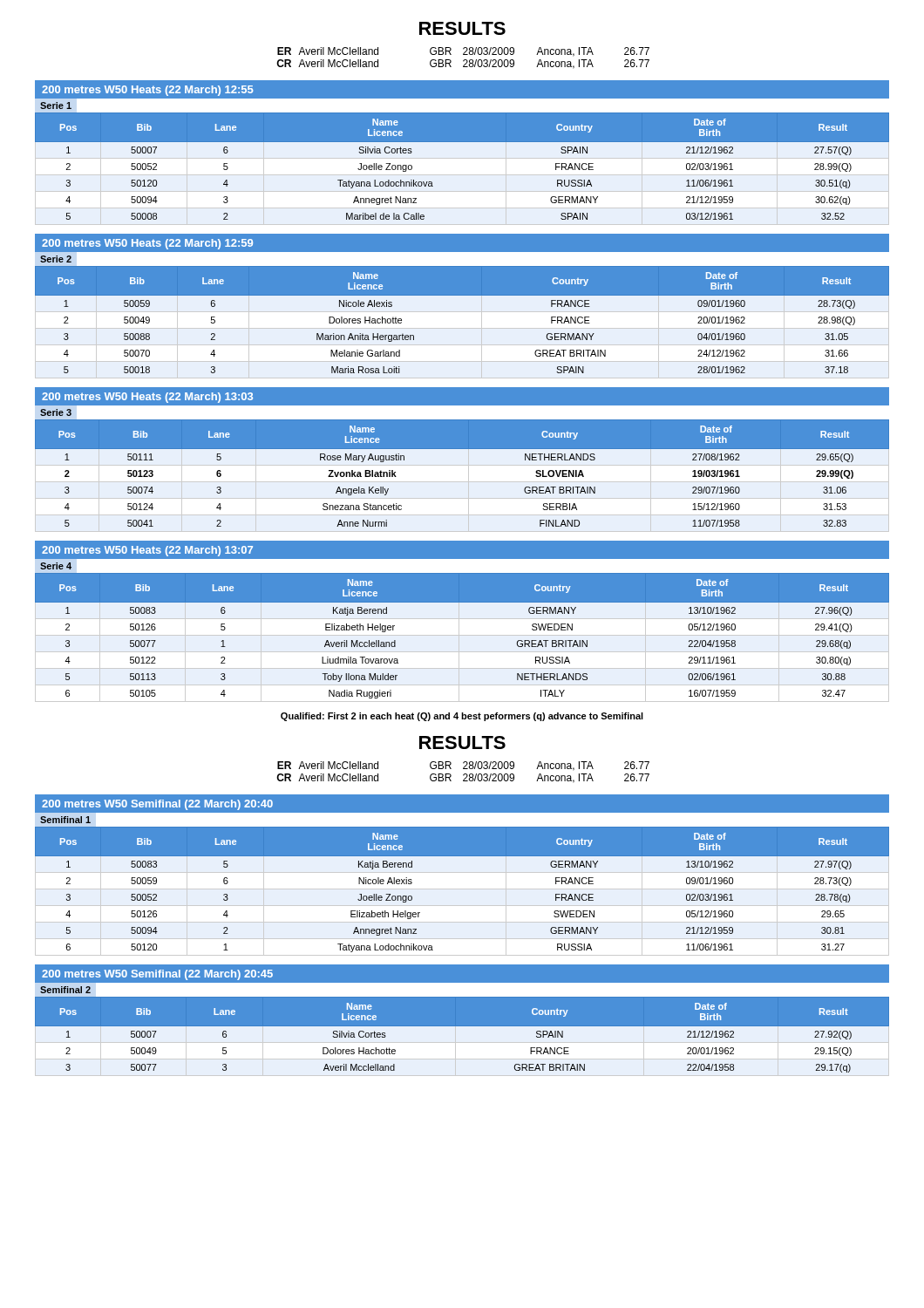
Task: Locate the table with the text "Rose Mary Augustin"
Action: [462, 476]
